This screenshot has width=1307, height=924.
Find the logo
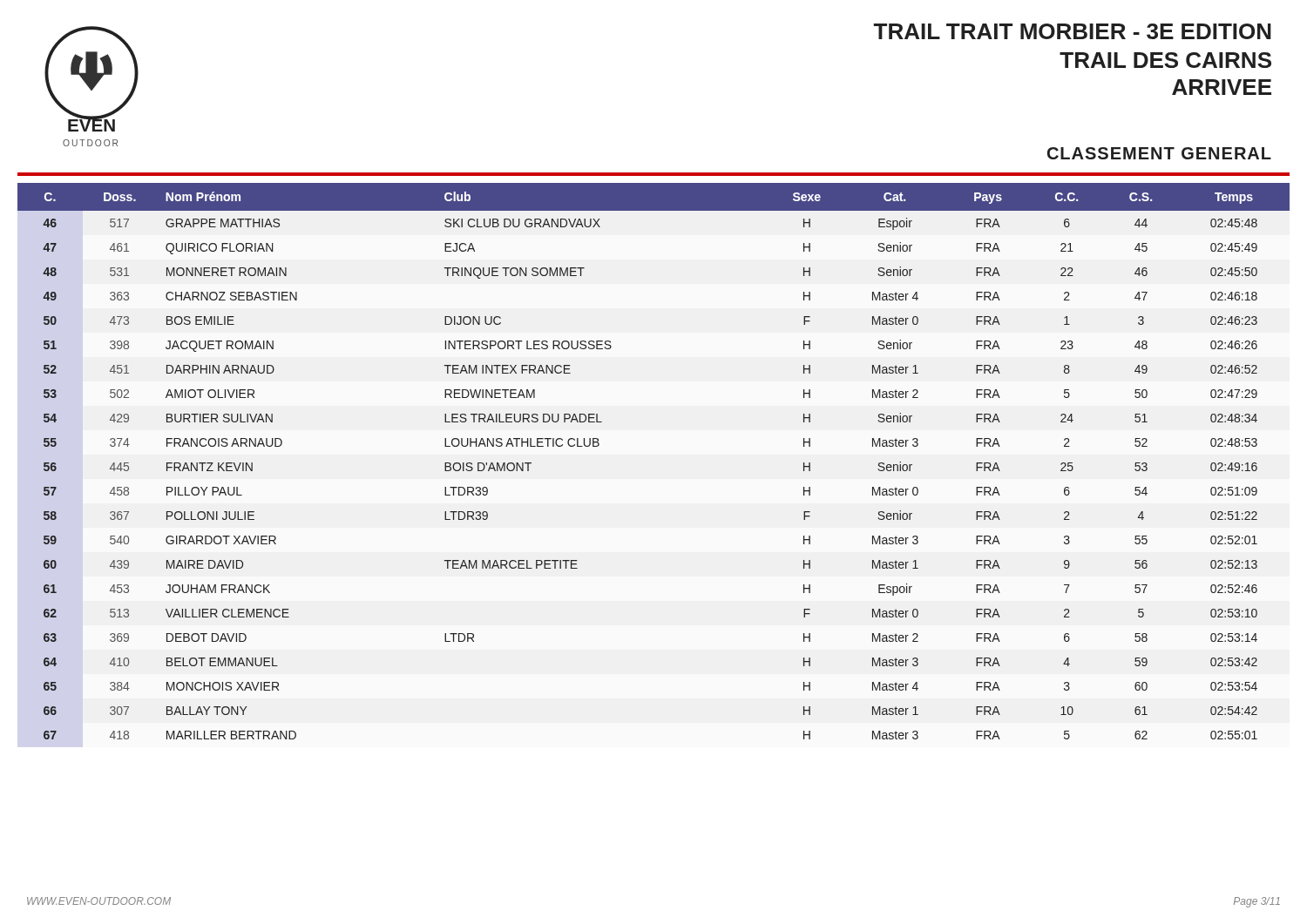pyautogui.click(x=96, y=84)
